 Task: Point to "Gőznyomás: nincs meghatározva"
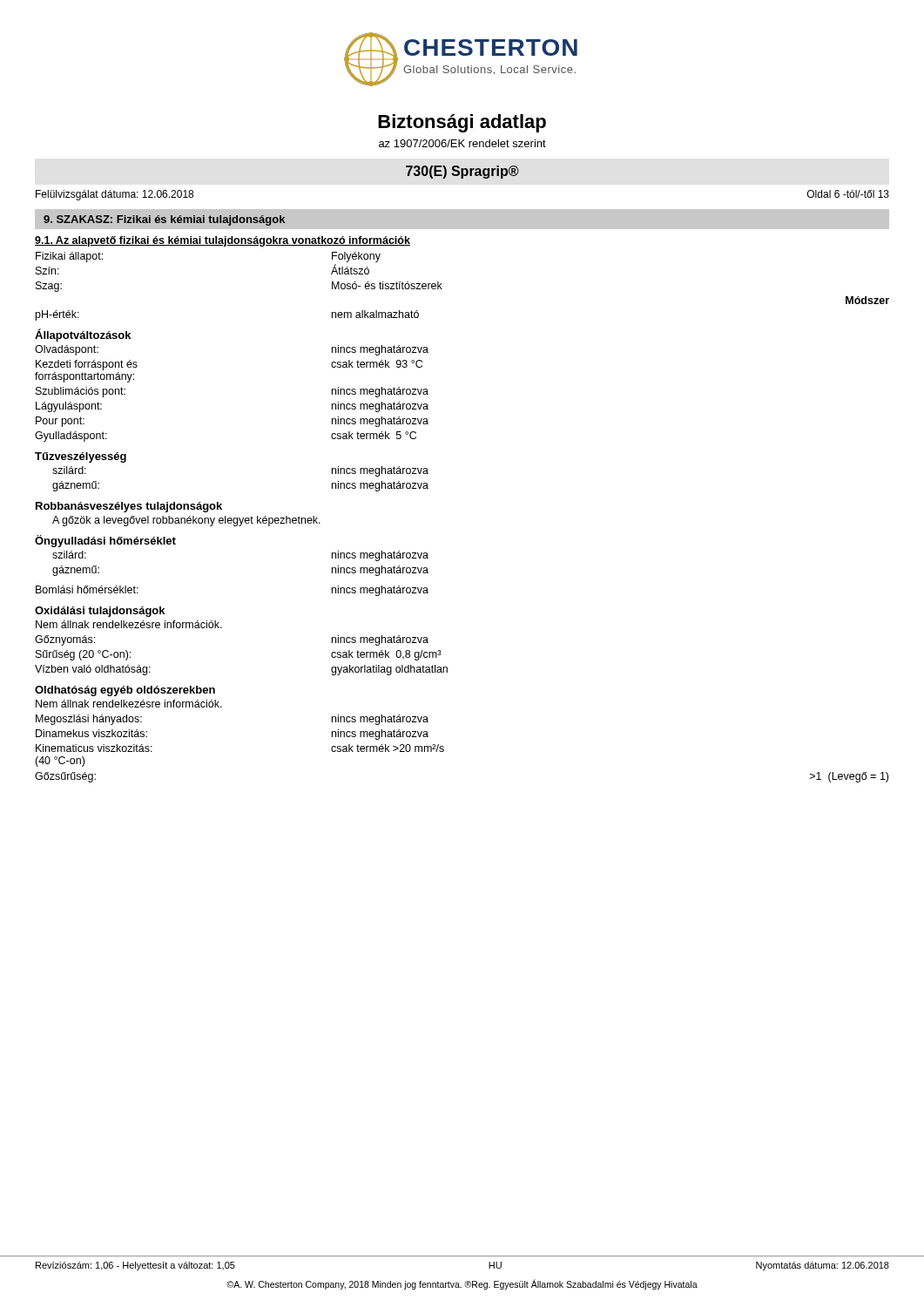click(x=67, y=640)
